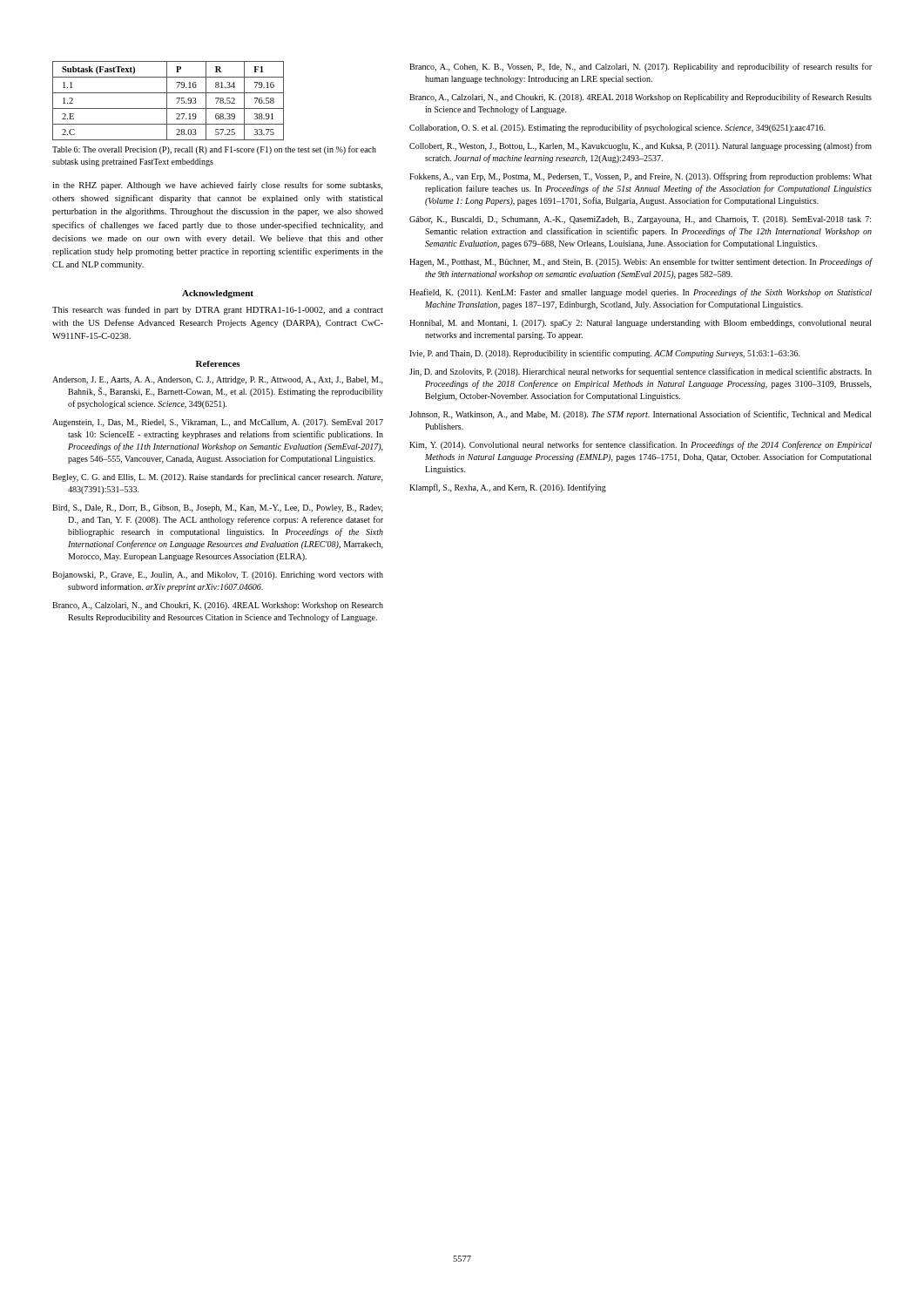Viewport: 924px width, 1307px height.
Task: Locate the table with the text "Subtask (FastText)"
Action: 218,101
